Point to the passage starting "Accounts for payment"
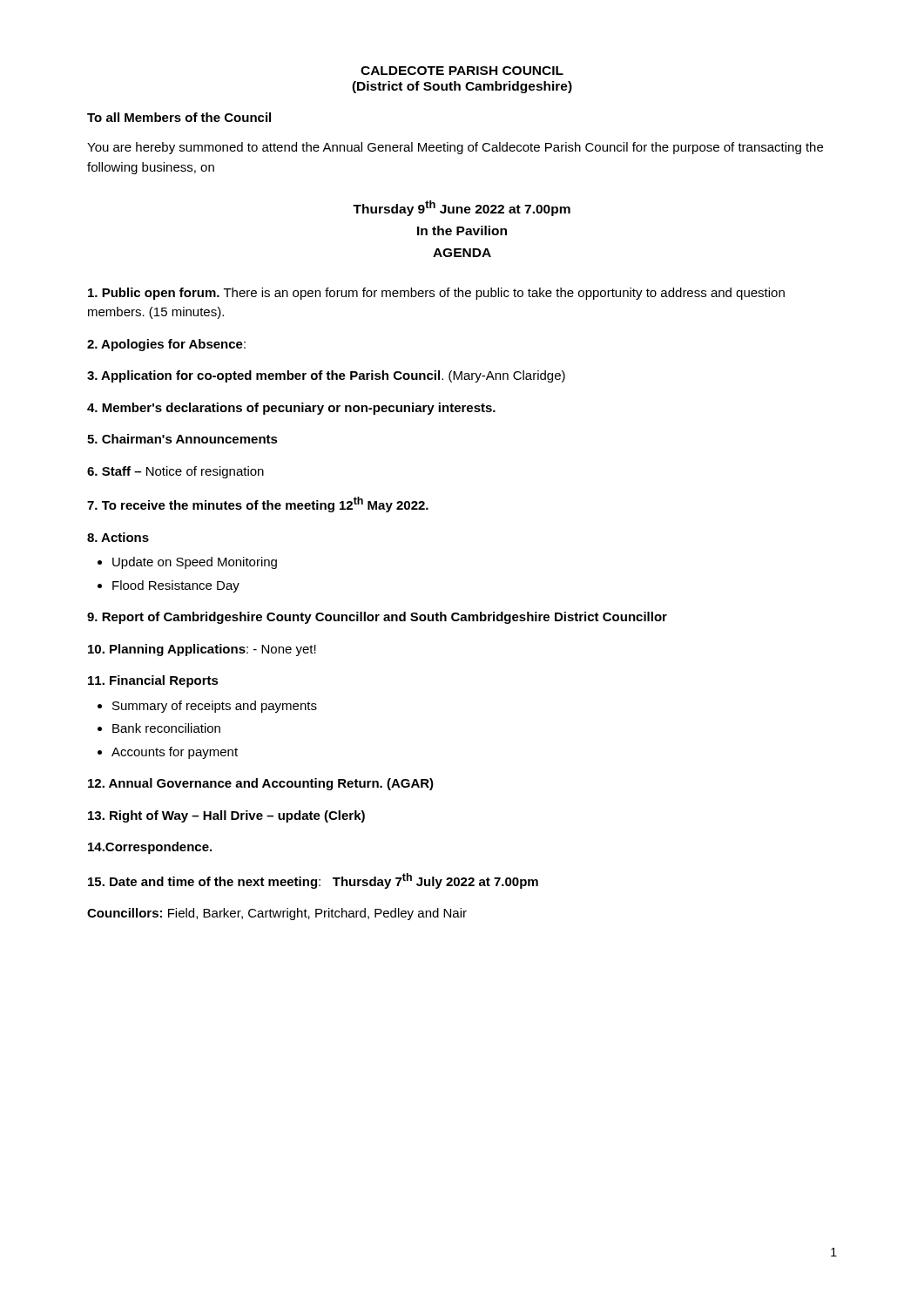The width and height of the screenshot is (924, 1307). (175, 751)
